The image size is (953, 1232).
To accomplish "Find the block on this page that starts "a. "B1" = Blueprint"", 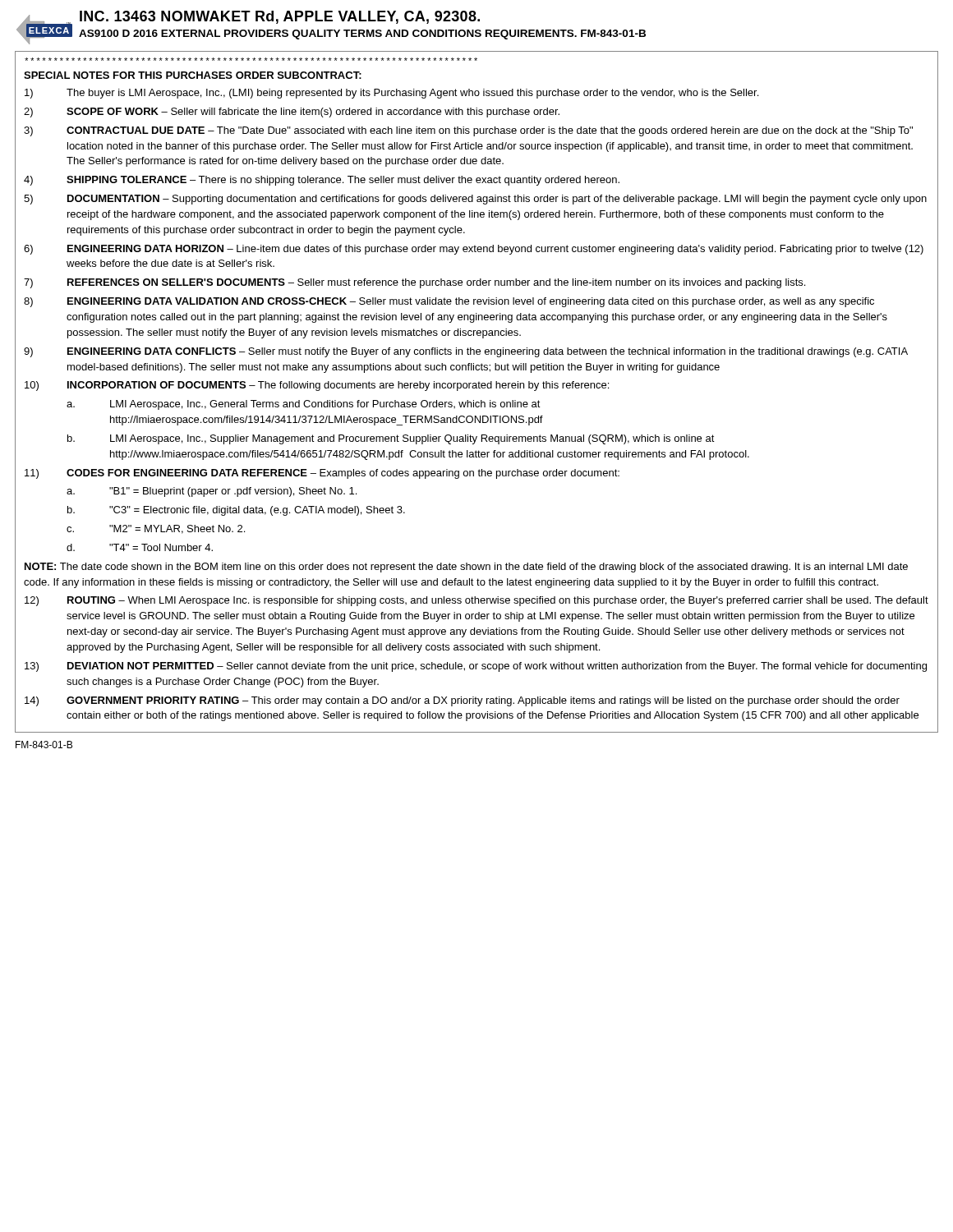I will pyautogui.click(x=212, y=492).
